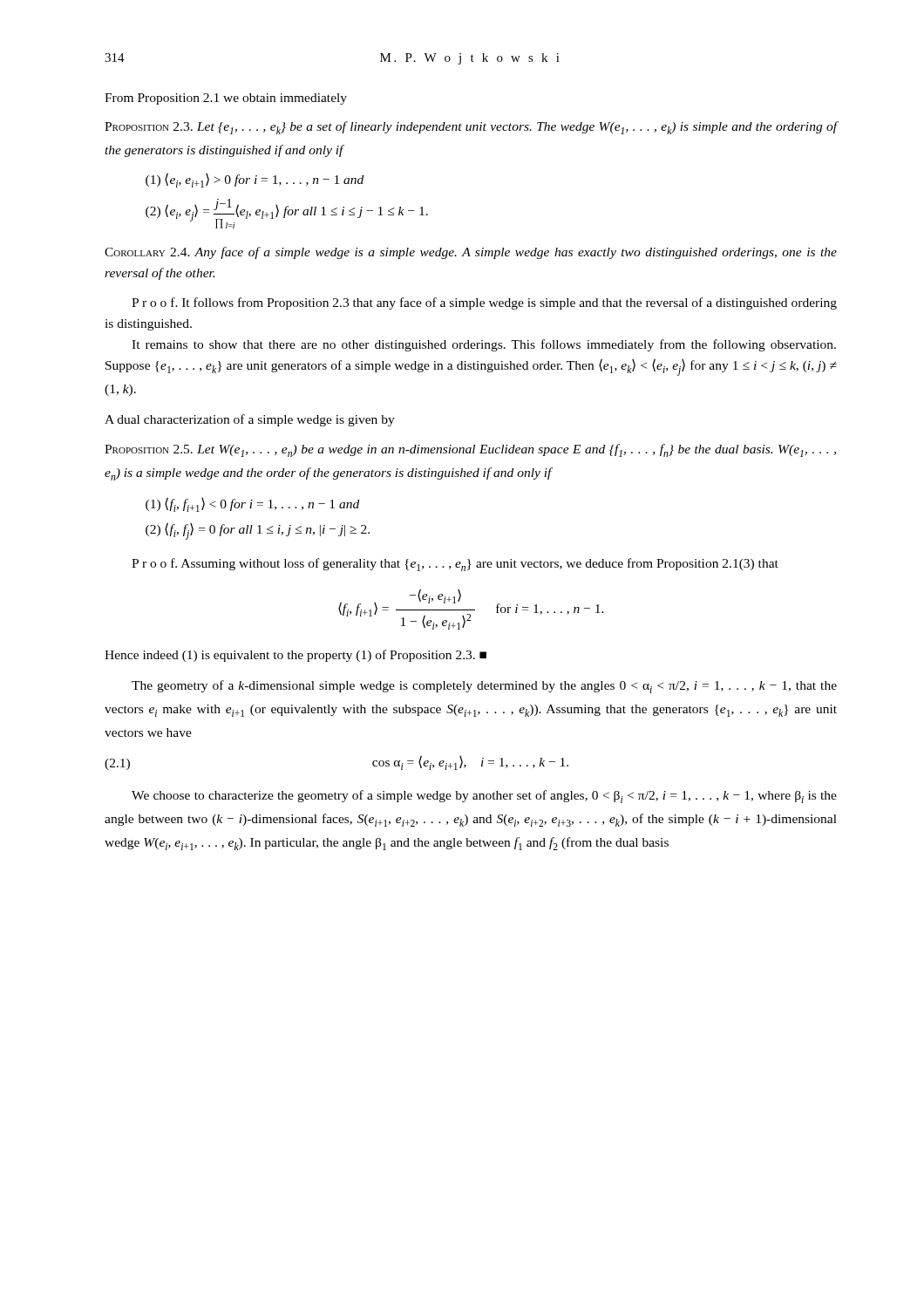
Task: Find the formula containing "⟨fi, fi+1⟩ ="
Action: click(x=471, y=610)
